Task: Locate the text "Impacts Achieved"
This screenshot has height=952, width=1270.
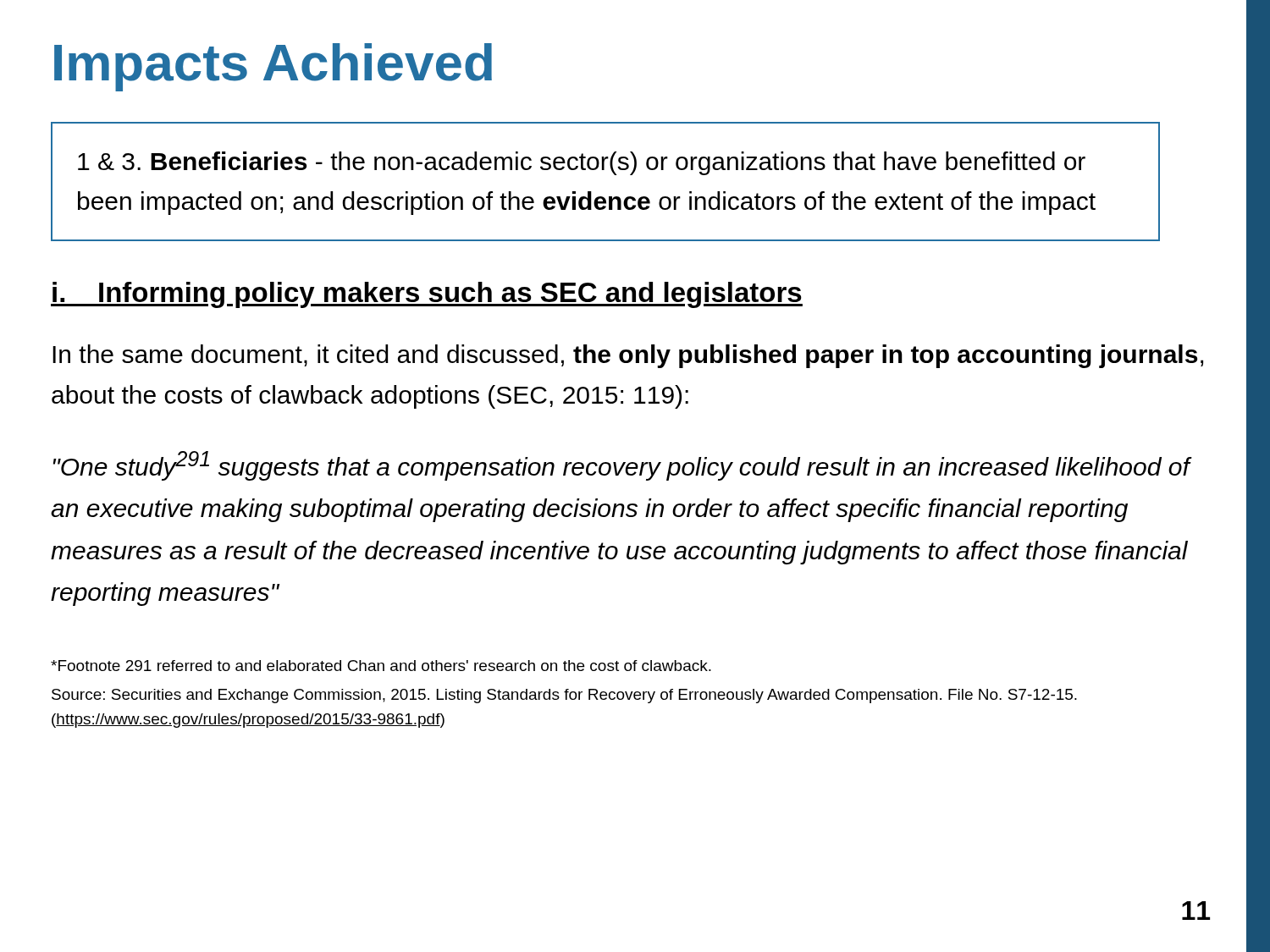Action: pos(273,63)
